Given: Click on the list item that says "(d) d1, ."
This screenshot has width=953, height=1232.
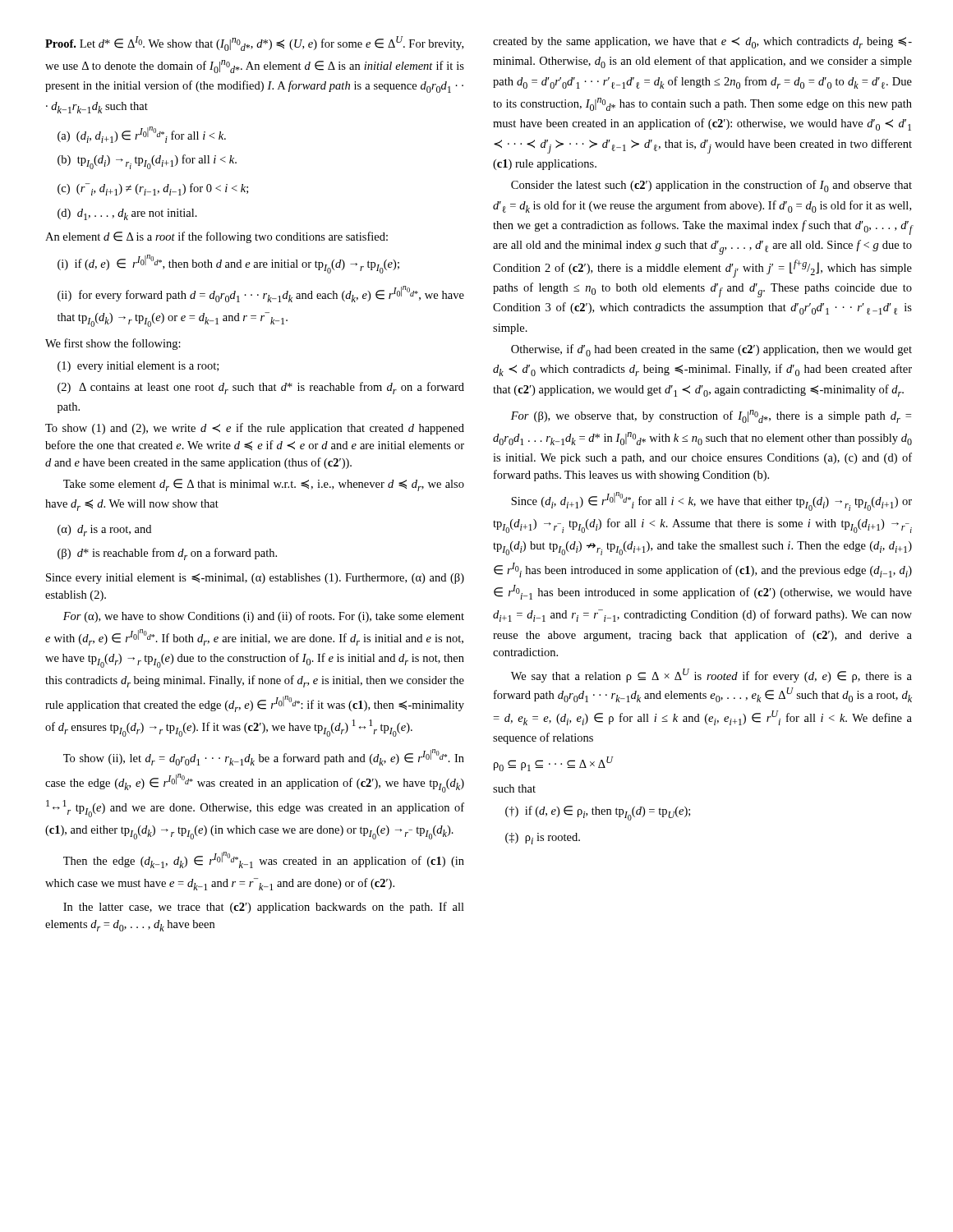Looking at the screenshot, I should (x=127, y=214).
